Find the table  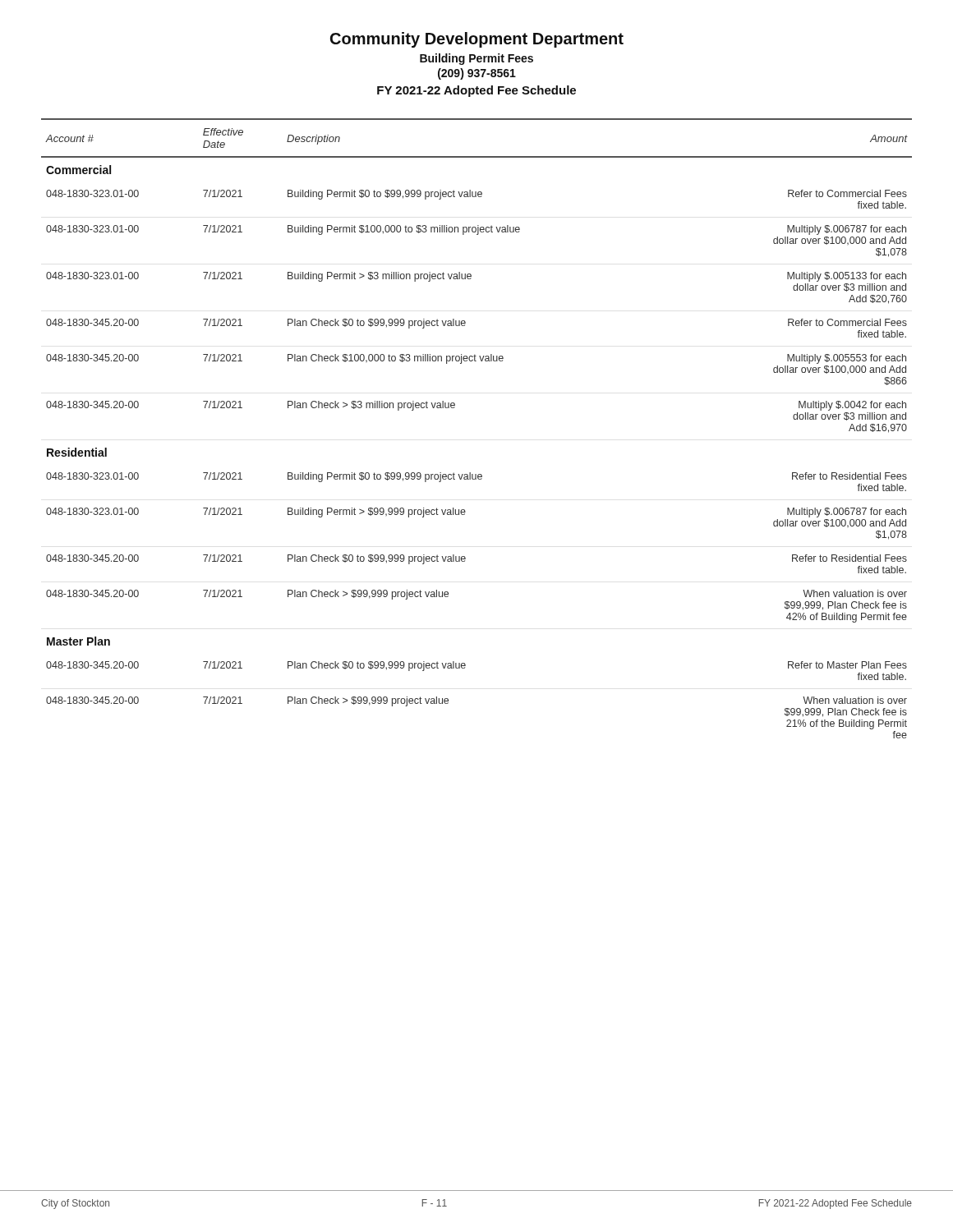[x=476, y=432]
